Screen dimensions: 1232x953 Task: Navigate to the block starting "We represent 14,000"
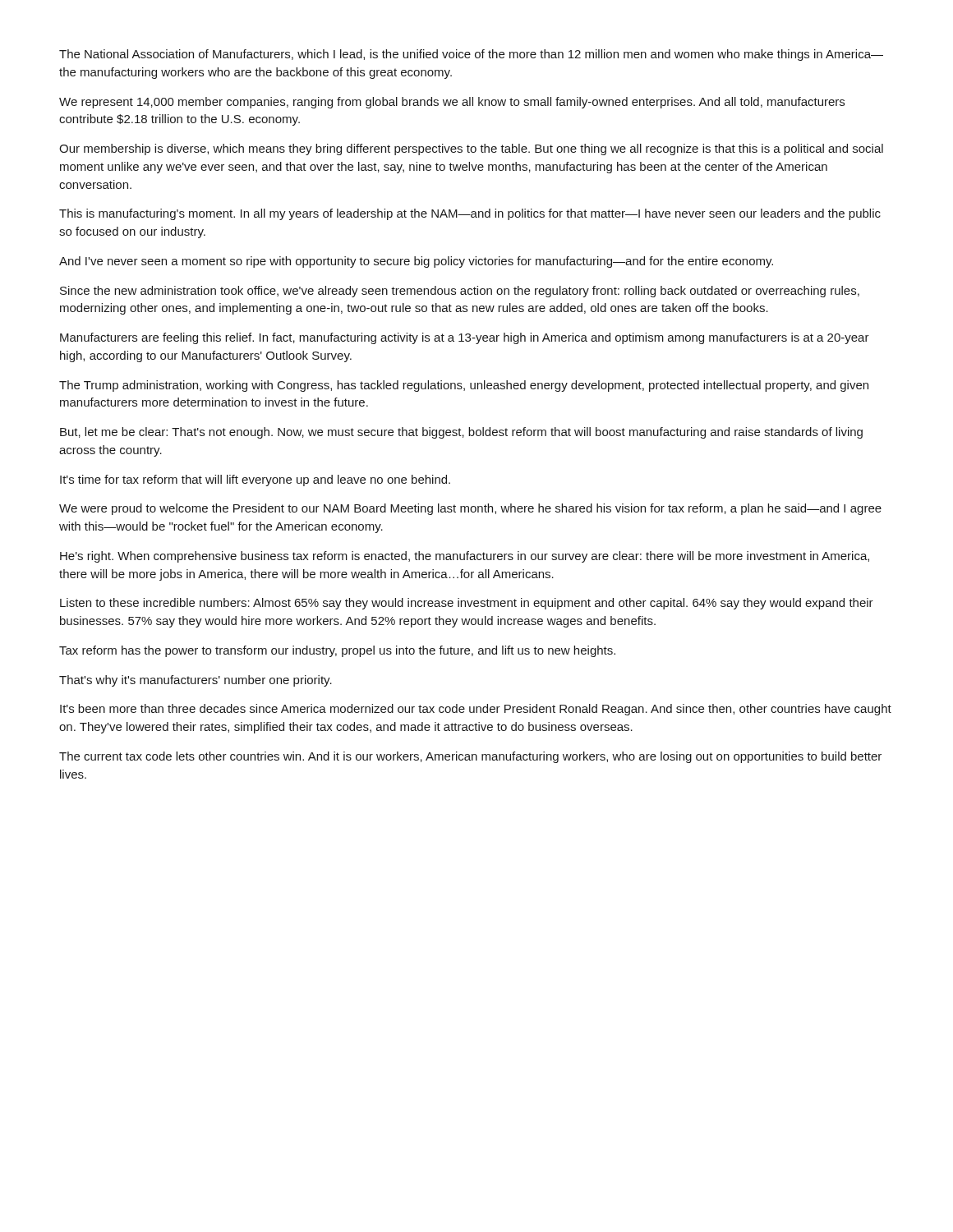coord(452,110)
